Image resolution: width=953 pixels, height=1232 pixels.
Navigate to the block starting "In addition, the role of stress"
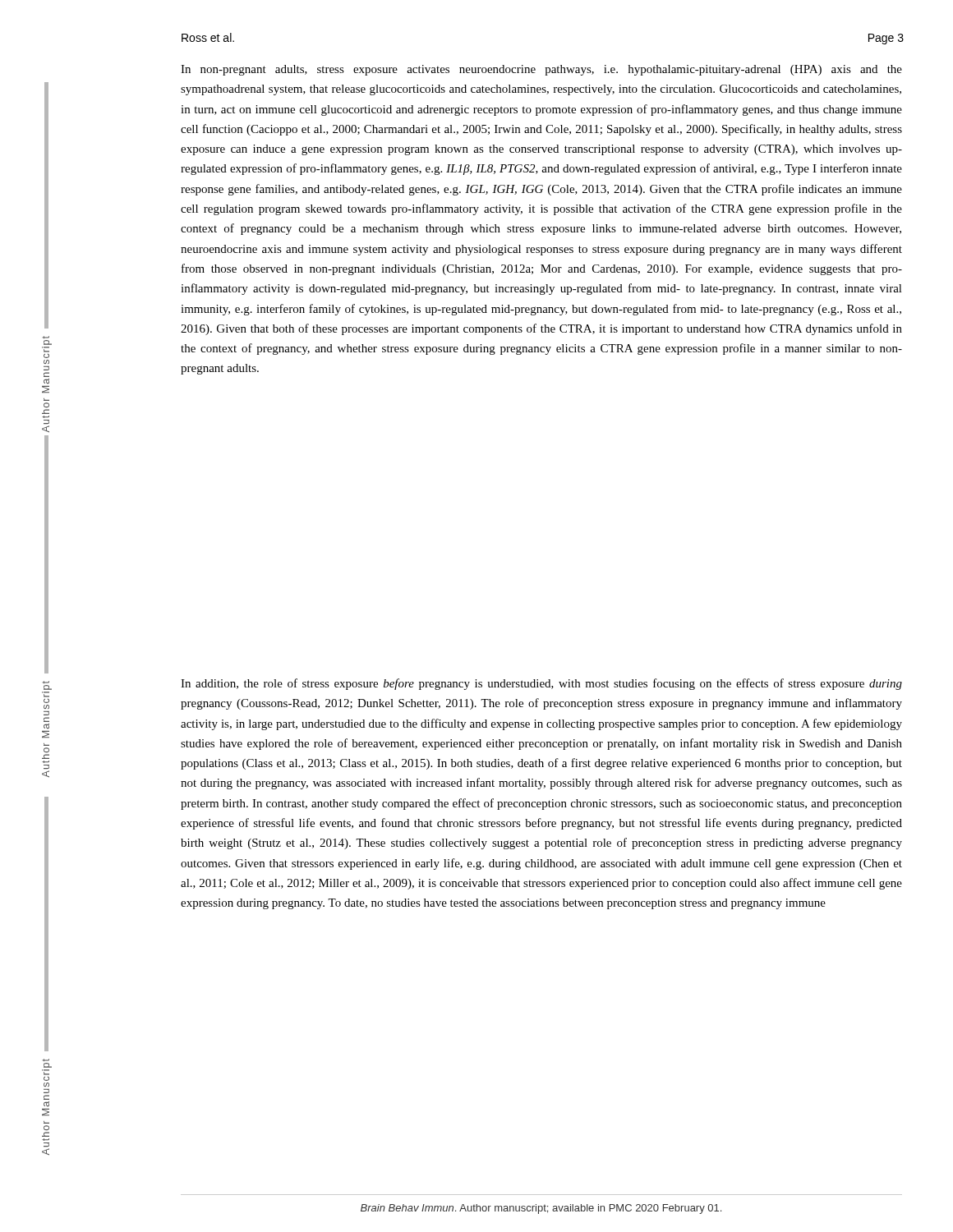pos(541,793)
